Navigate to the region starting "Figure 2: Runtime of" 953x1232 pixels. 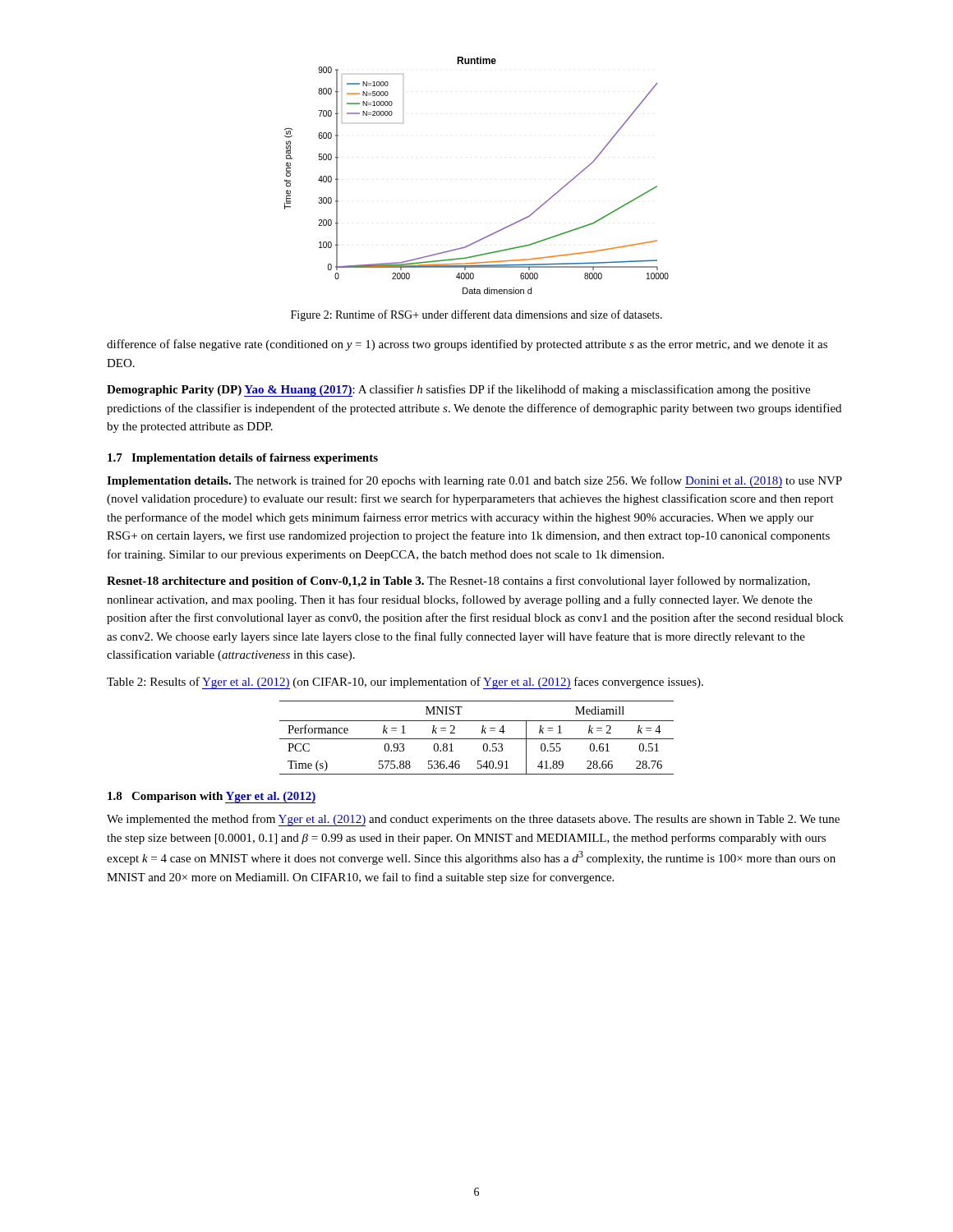coord(476,315)
